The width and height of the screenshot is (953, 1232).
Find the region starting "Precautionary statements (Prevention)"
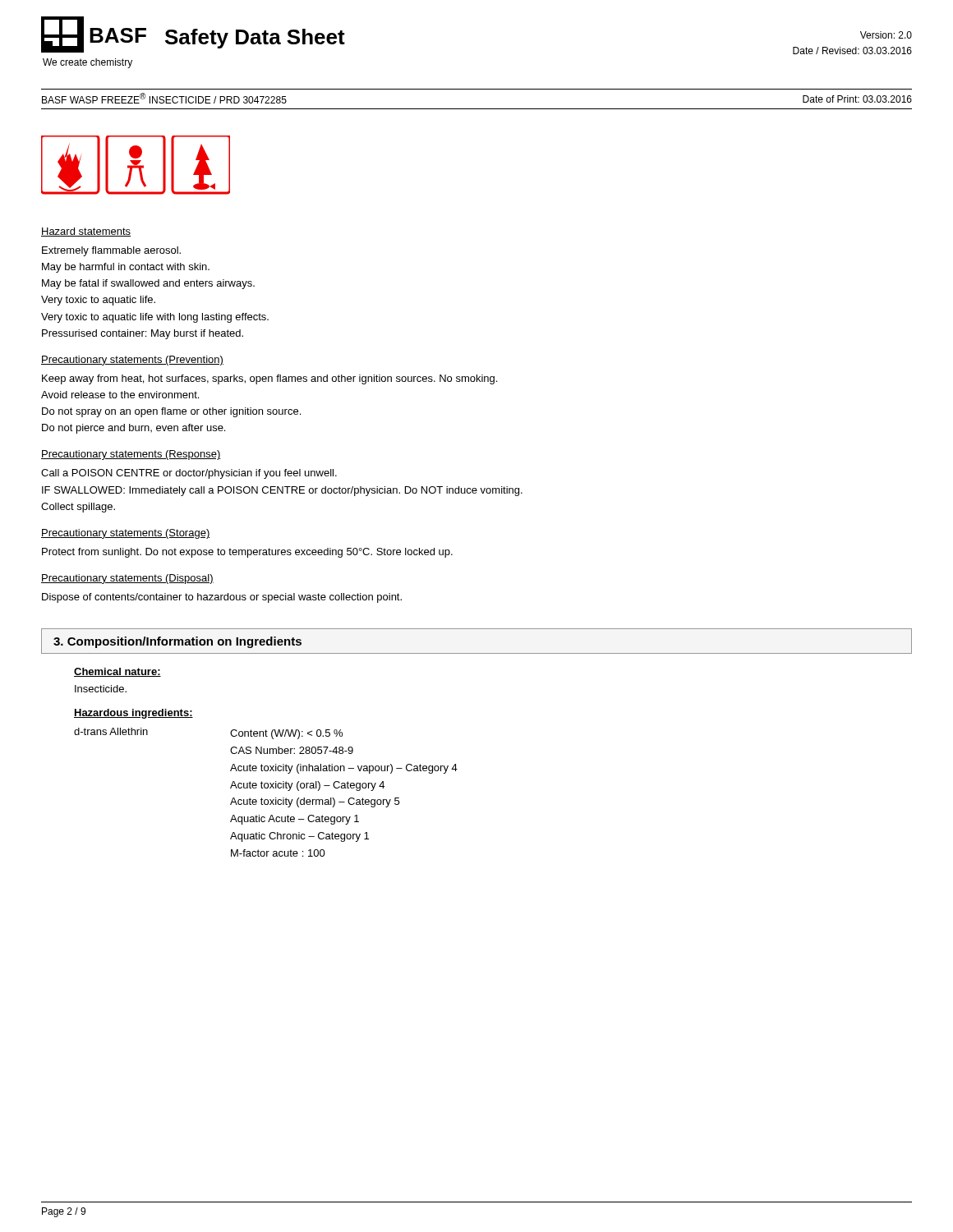point(132,361)
